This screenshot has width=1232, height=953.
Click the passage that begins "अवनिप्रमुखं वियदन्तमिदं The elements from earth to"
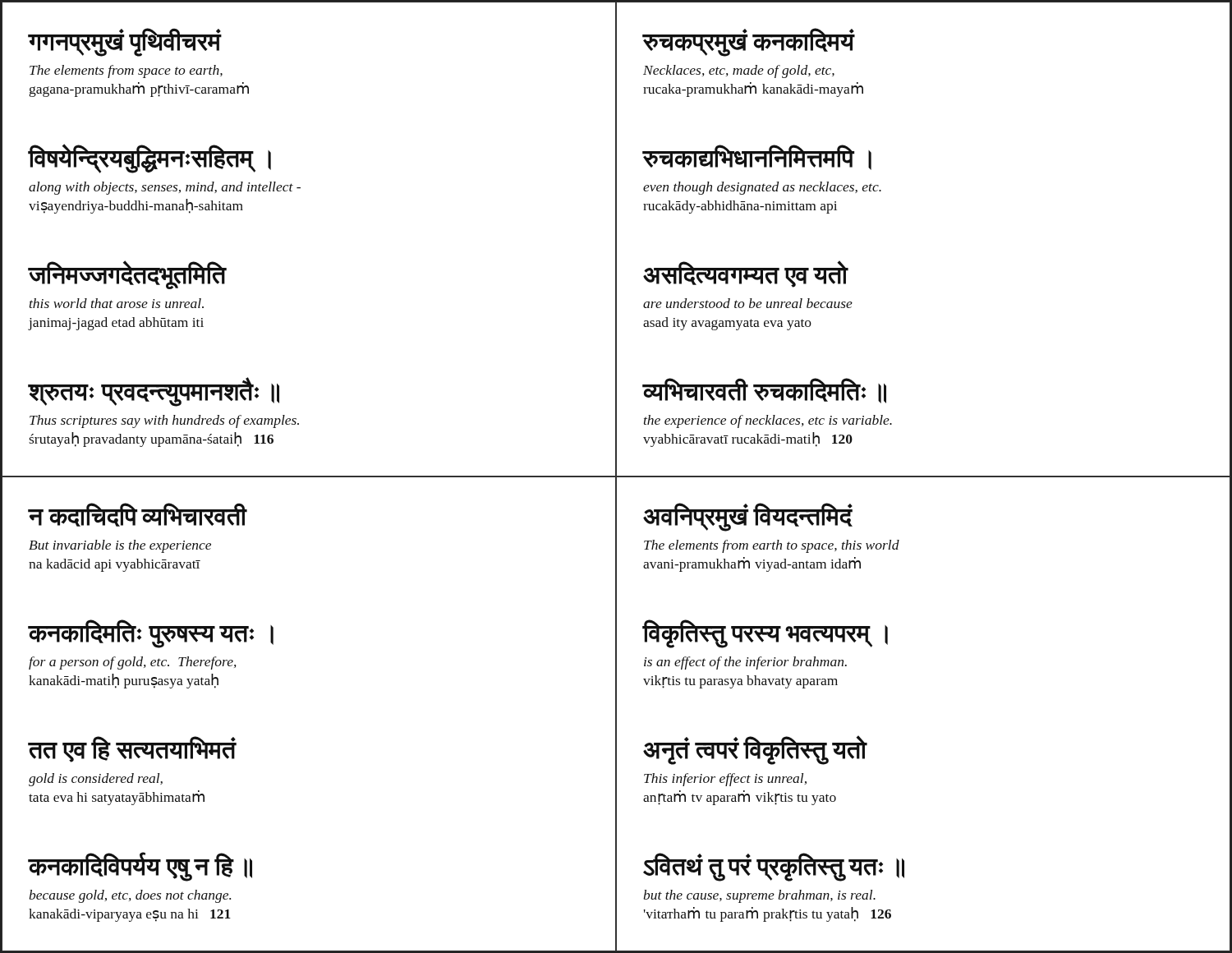click(x=748, y=517)
